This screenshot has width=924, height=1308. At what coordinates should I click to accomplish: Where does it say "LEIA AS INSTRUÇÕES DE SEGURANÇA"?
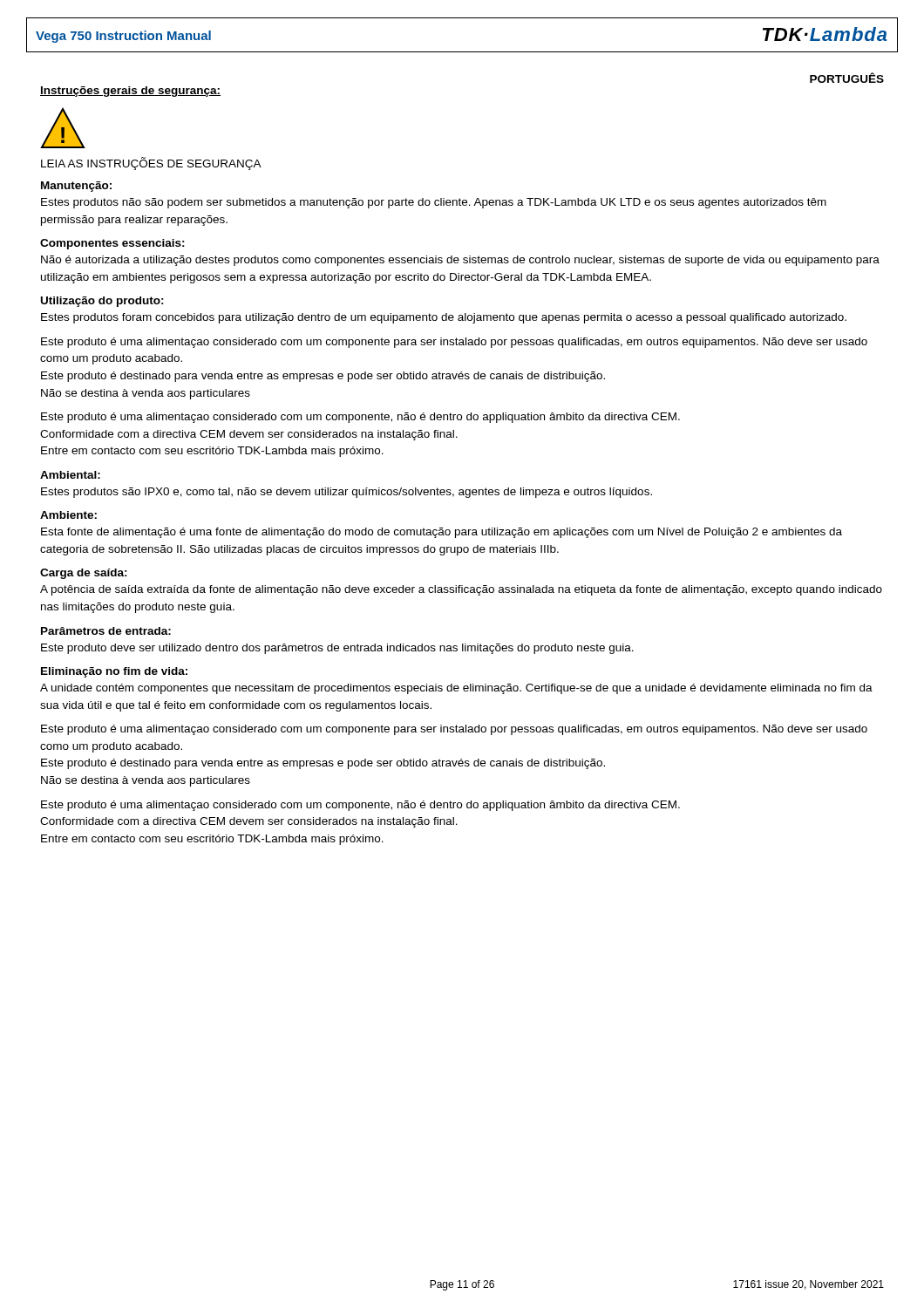click(151, 164)
